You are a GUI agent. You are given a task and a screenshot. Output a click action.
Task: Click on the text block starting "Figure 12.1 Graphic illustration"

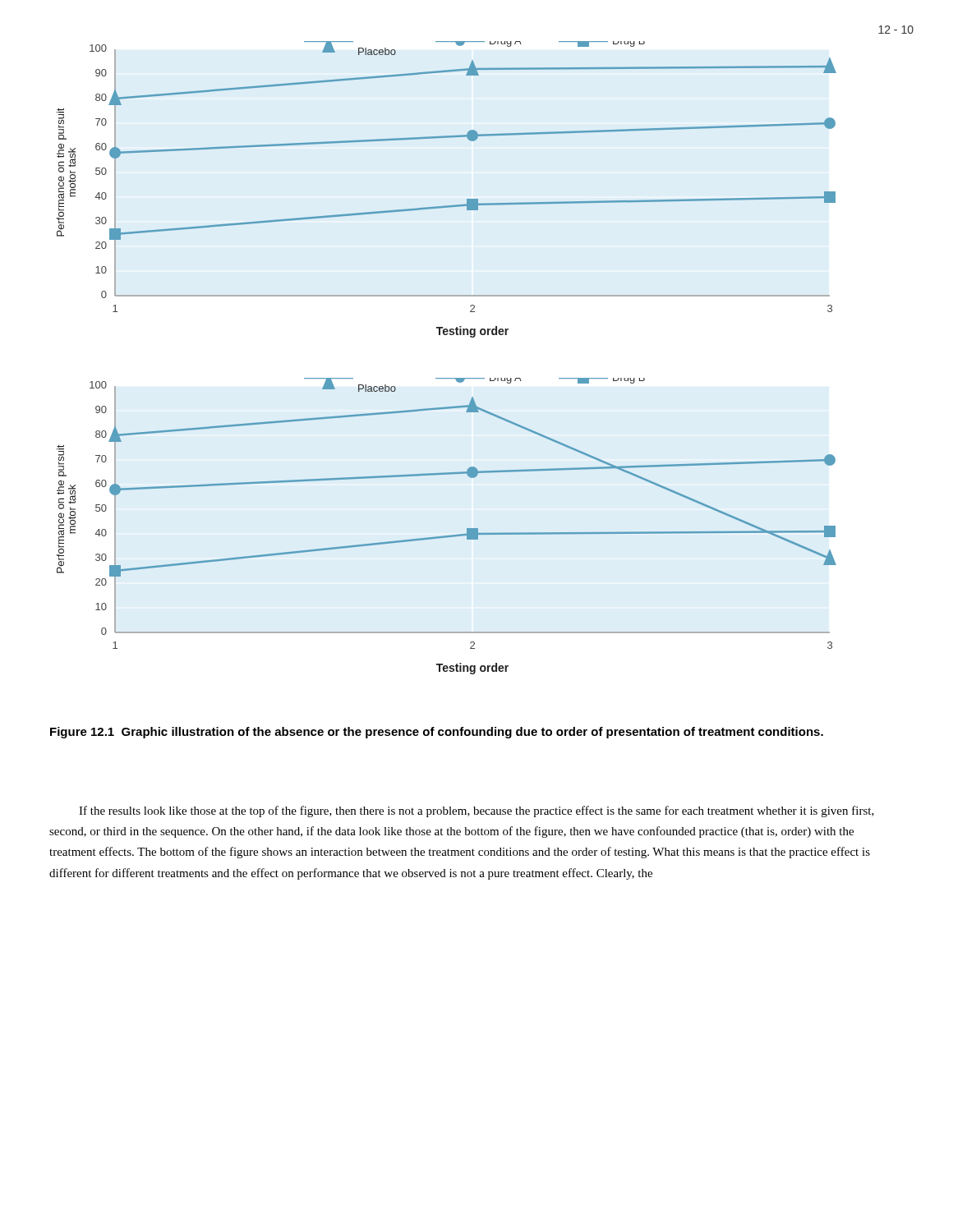point(436,731)
